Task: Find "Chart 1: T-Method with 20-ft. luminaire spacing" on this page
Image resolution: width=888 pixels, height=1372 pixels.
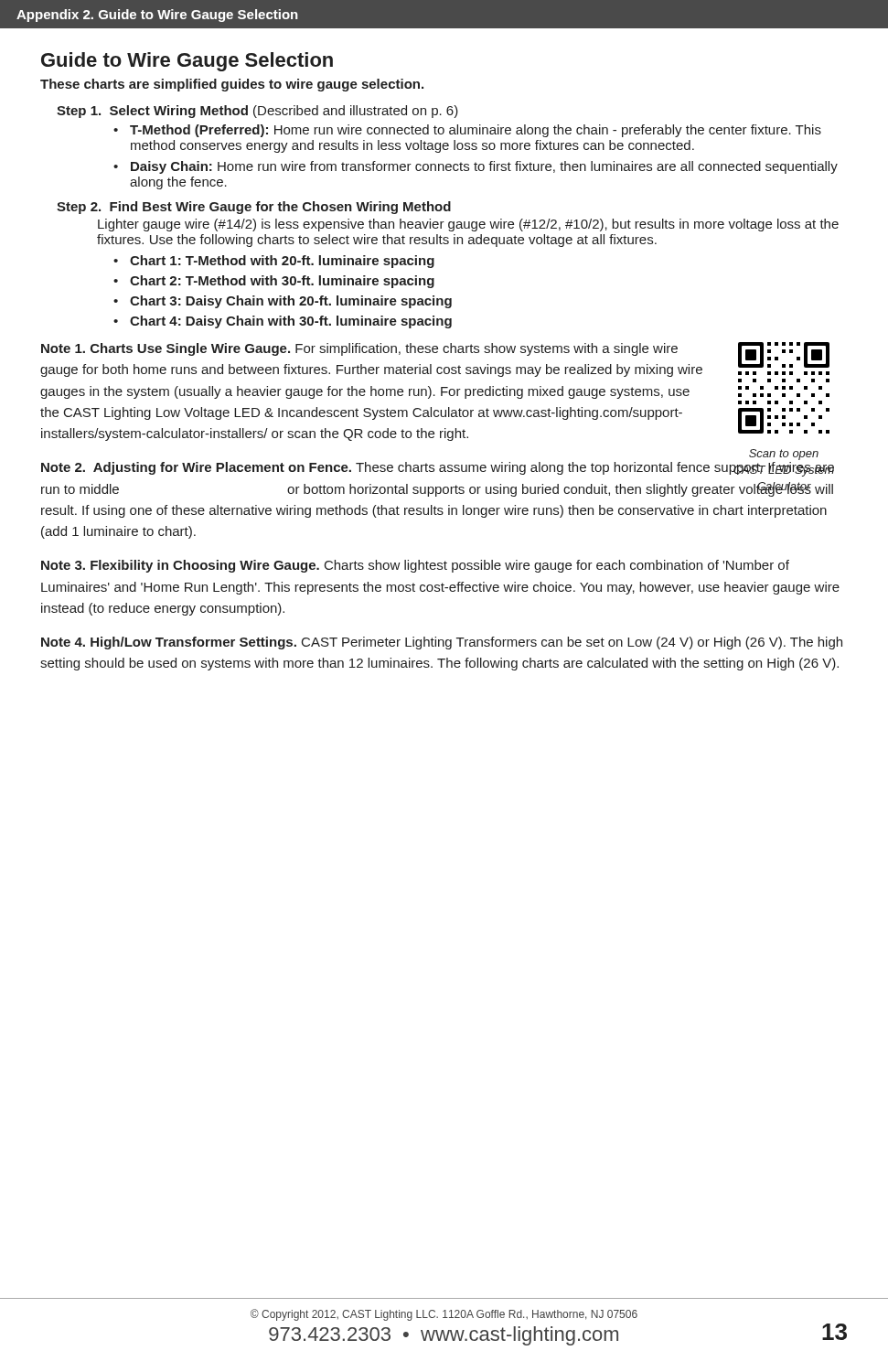Action: [x=282, y=260]
